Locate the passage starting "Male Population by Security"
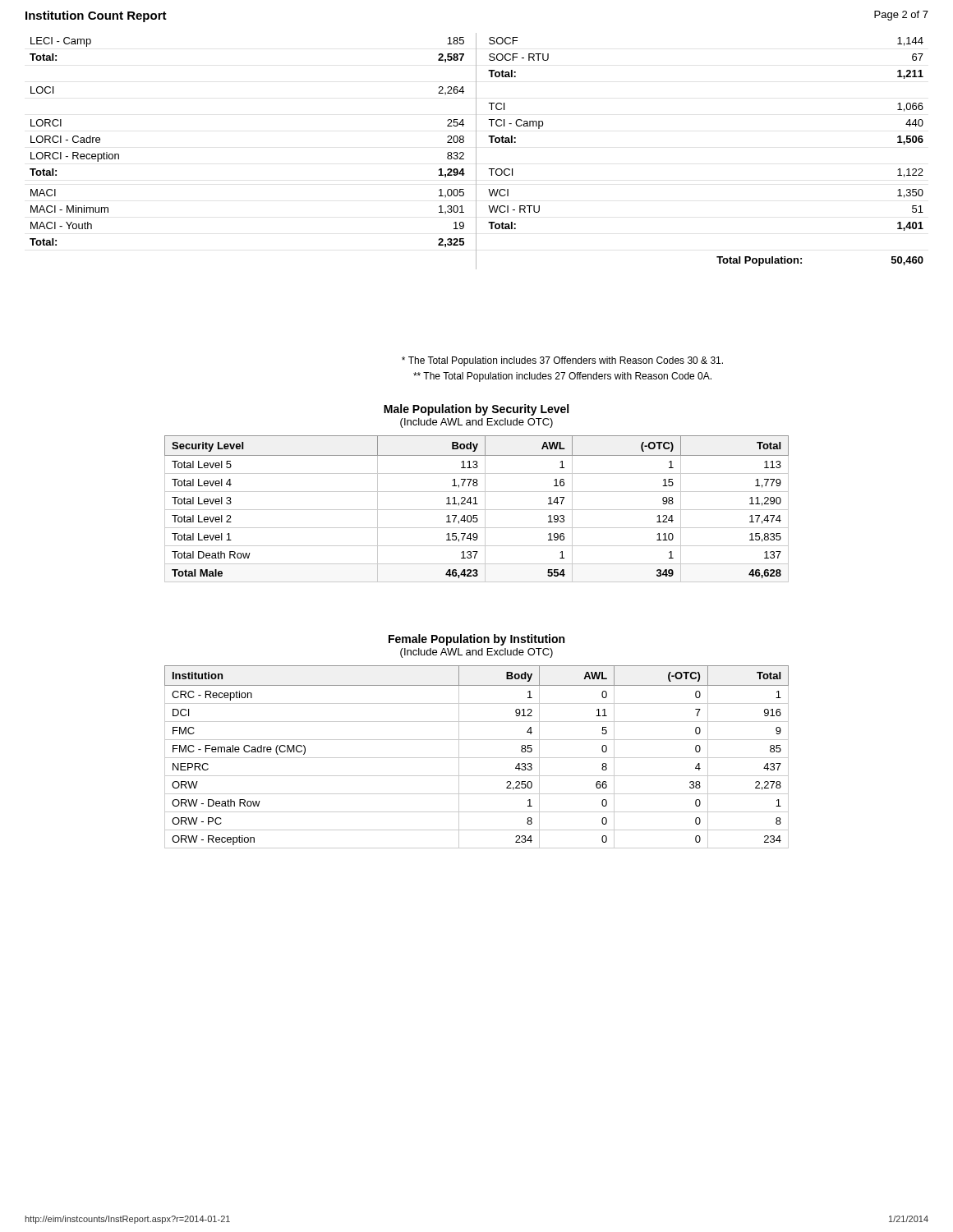Image resolution: width=953 pixels, height=1232 pixels. click(x=476, y=415)
